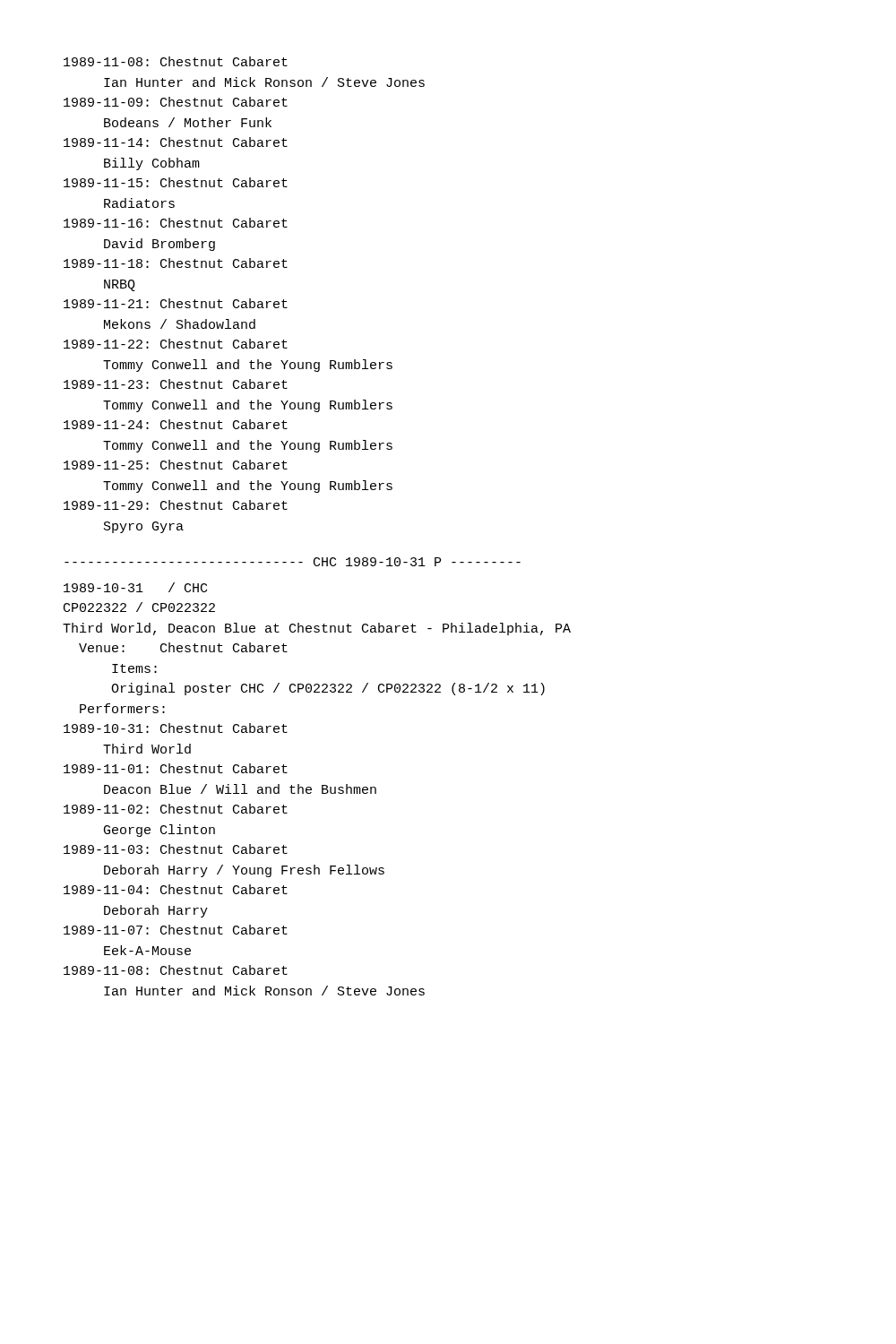896x1344 pixels.
Task: Find the passage starting "1989-11-15: Chestnut Cabaret Radiators"
Action: click(x=176, y=182)
